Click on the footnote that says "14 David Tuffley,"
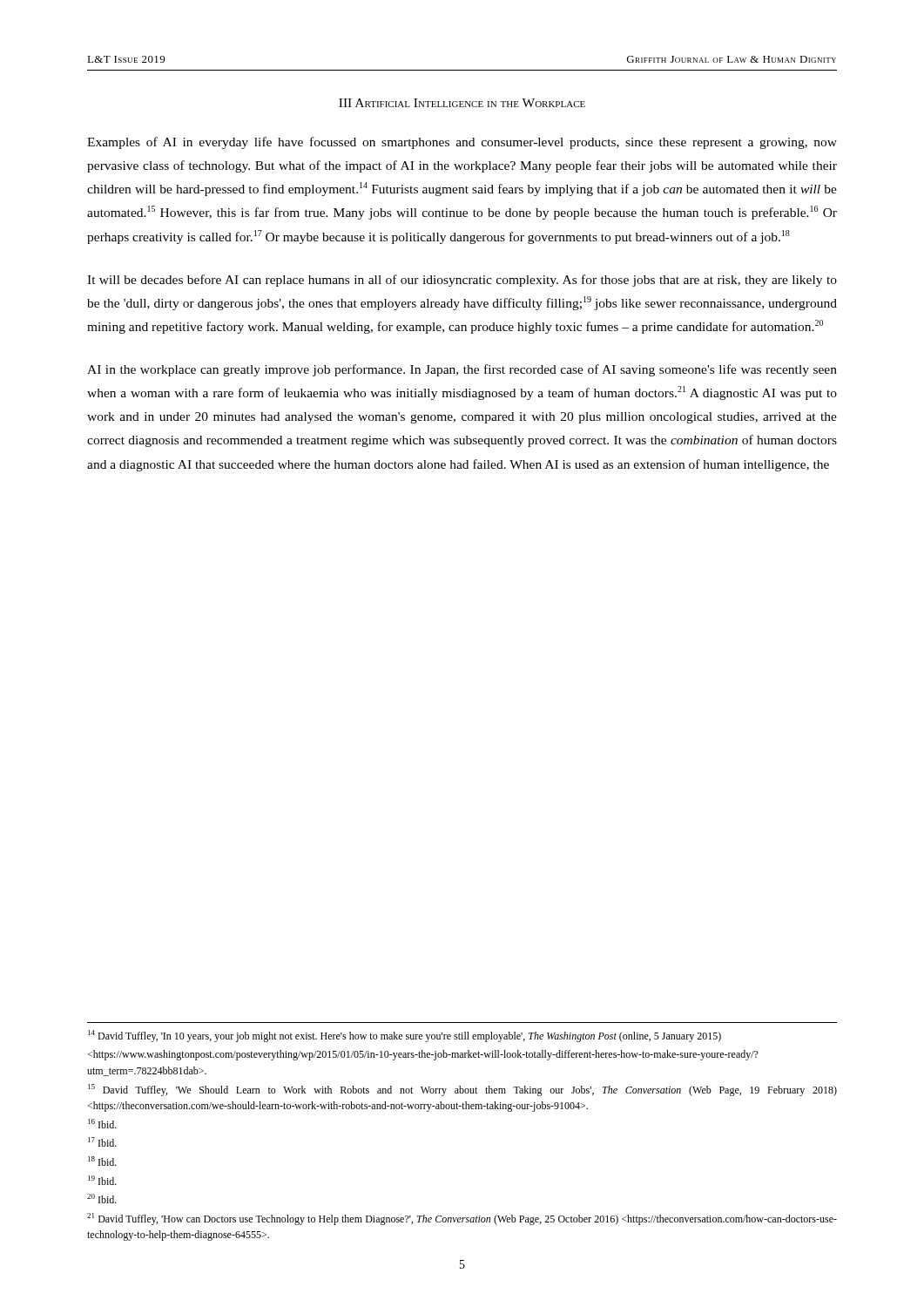This screenshot has height=1307, width=924. pos(404,1035)
